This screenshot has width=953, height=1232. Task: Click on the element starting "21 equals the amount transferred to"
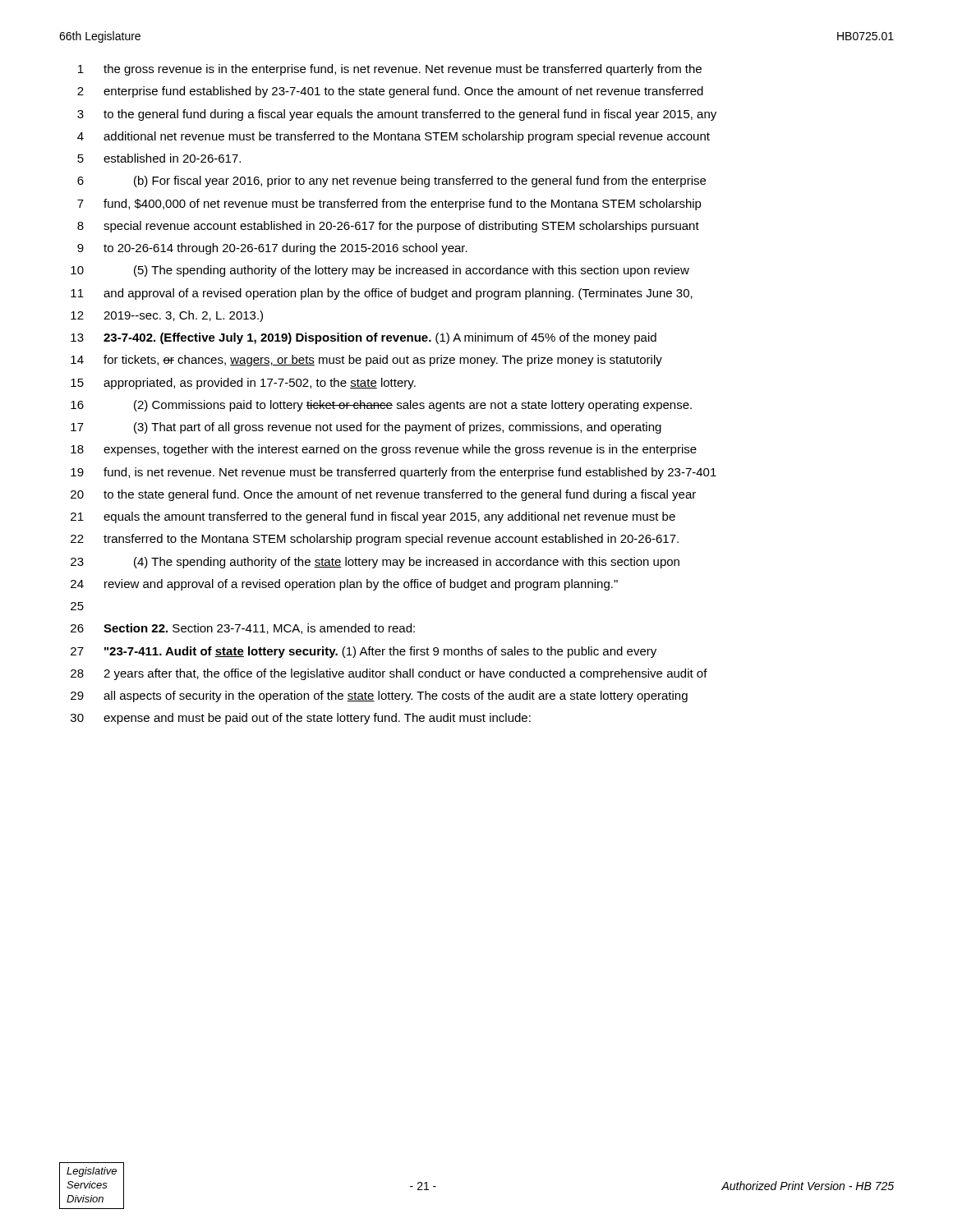coord(476,516)
